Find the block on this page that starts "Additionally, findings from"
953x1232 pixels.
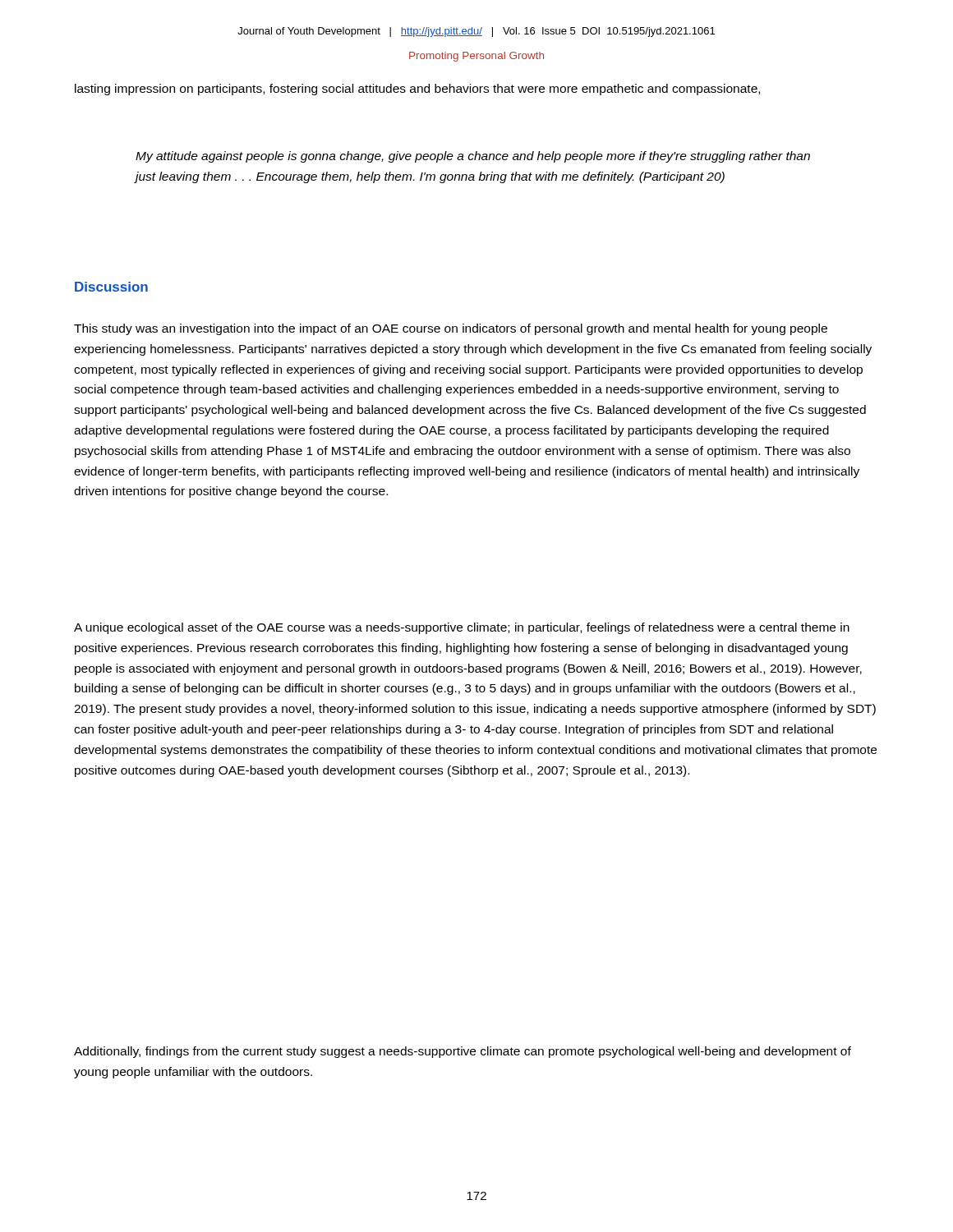[462, 1061]
